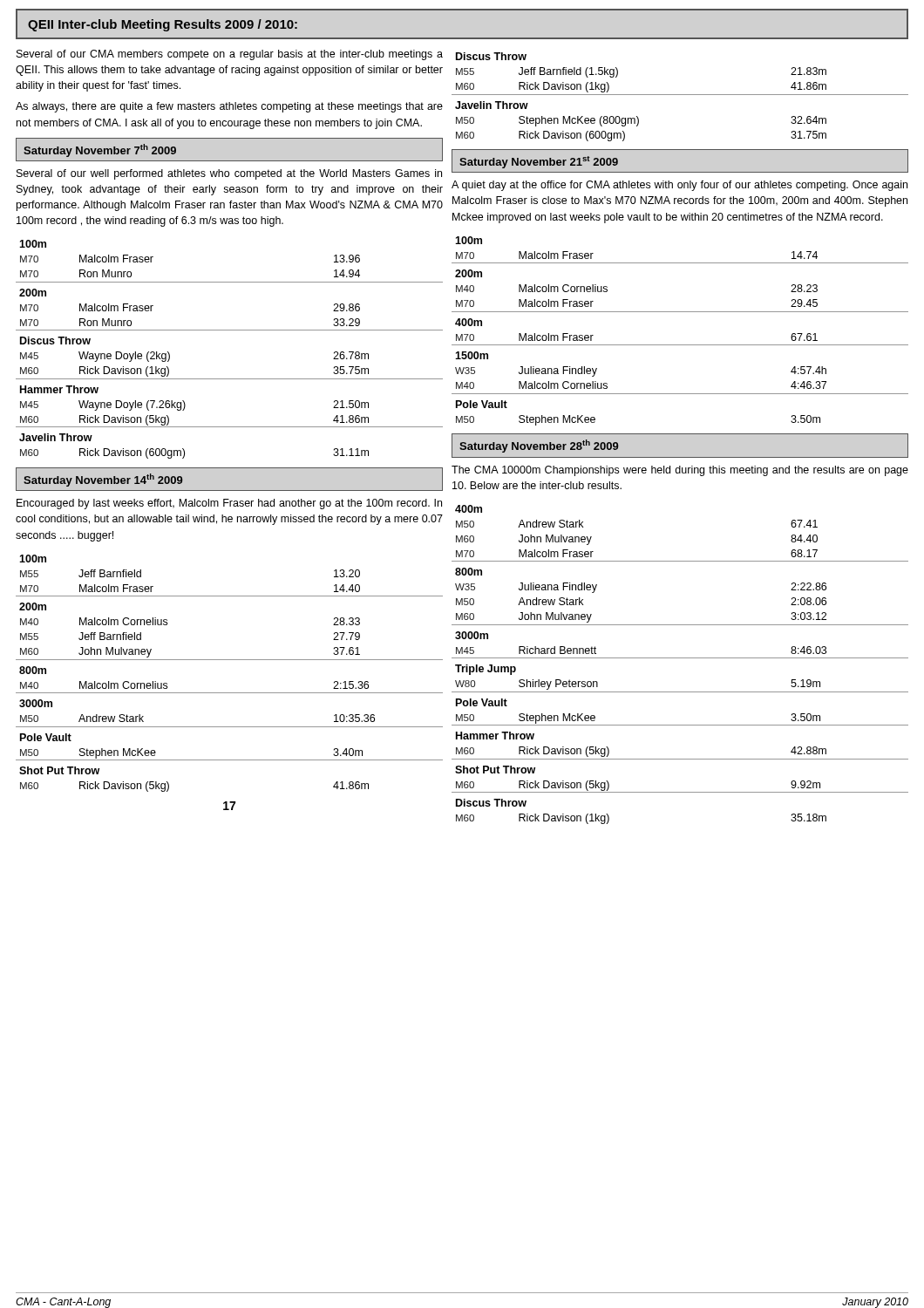Click on the text block containing "A quiet day at the office for"
924x1308 pixels.
(680, 201)
